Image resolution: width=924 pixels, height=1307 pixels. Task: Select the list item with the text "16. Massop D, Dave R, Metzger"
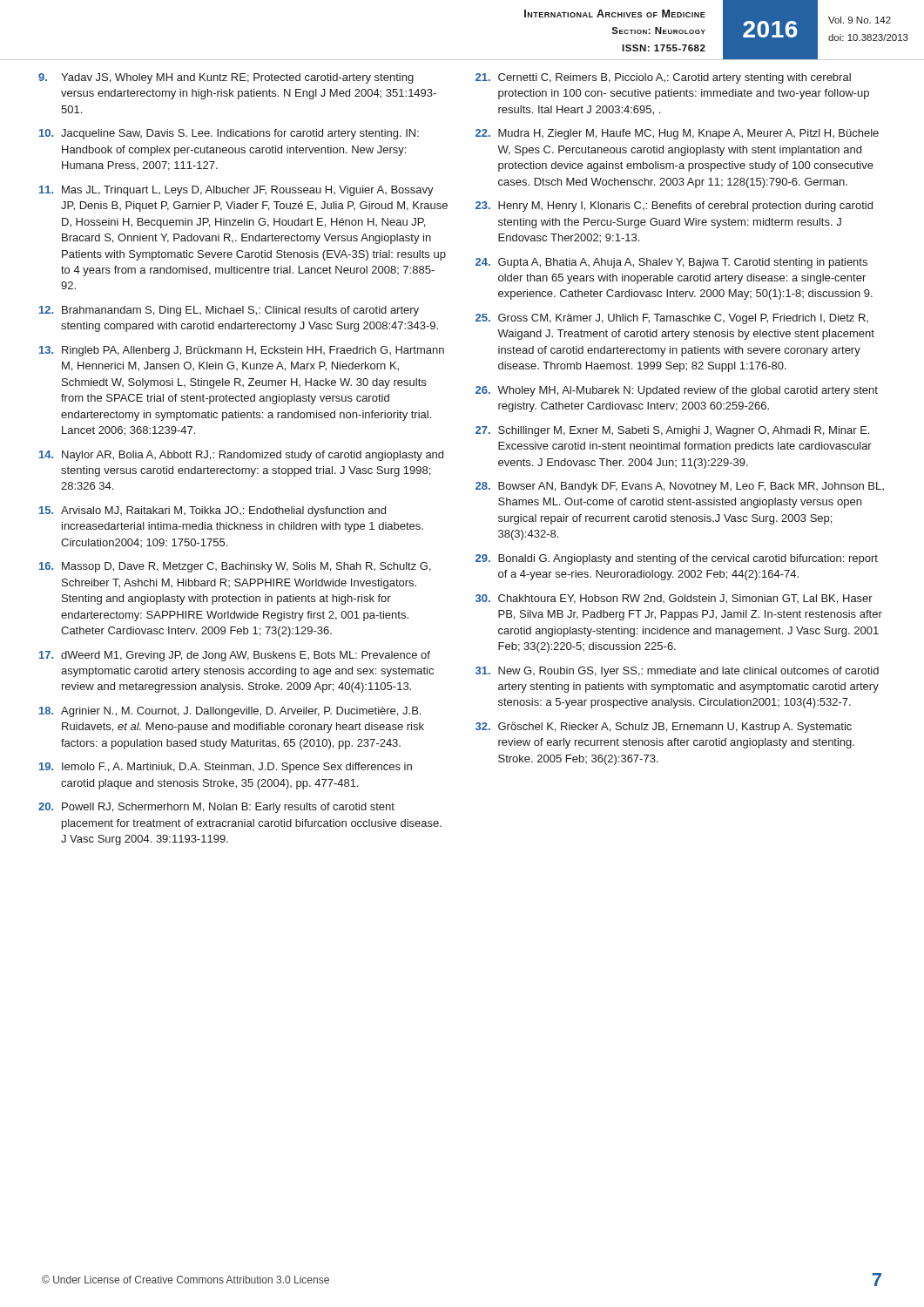(244, 599)
